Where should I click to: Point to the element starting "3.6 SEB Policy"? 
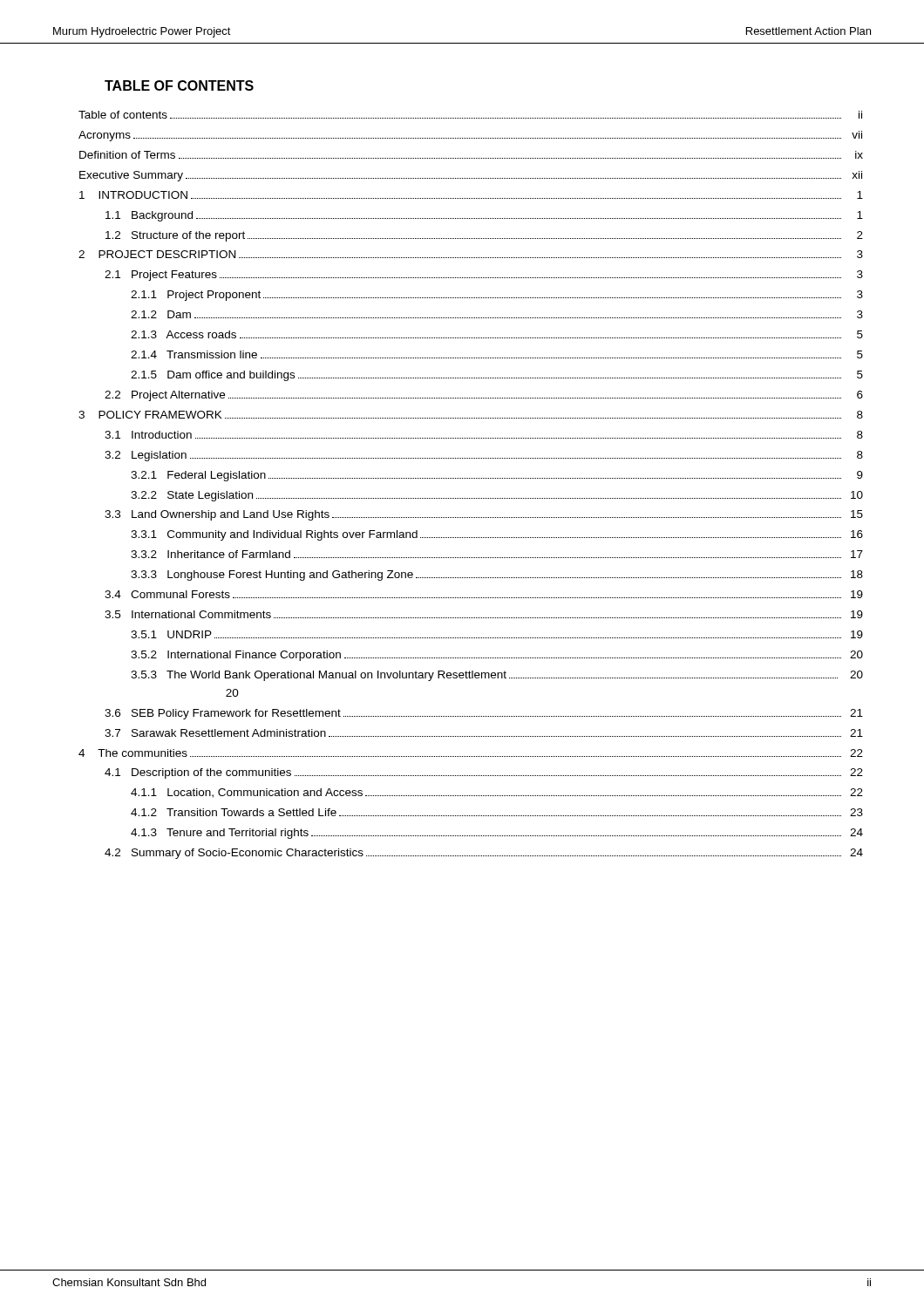(x=484, y=713)
